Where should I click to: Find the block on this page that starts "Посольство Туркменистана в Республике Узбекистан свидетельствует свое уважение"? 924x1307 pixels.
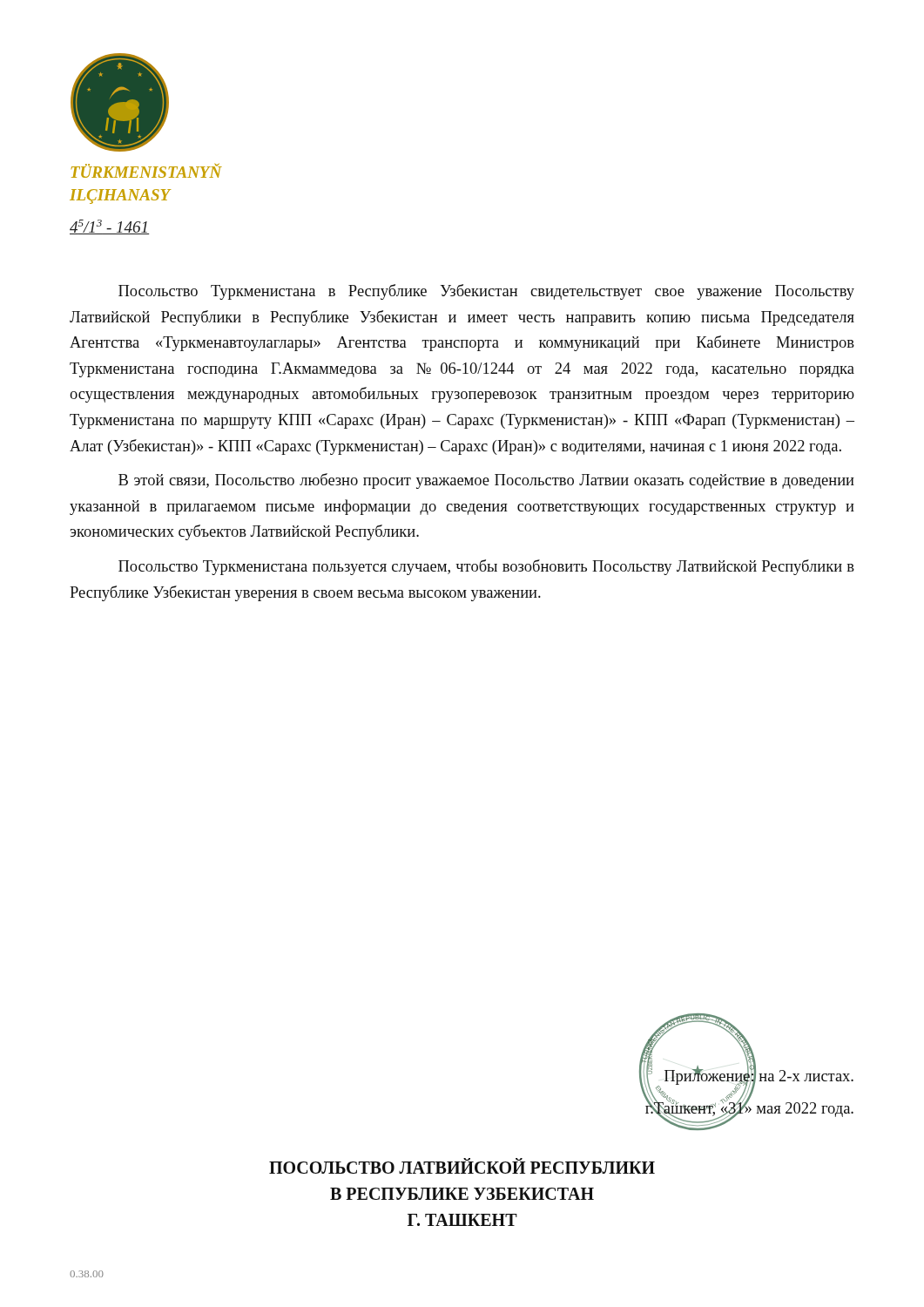pyautogui.click(x=462, y=442)
